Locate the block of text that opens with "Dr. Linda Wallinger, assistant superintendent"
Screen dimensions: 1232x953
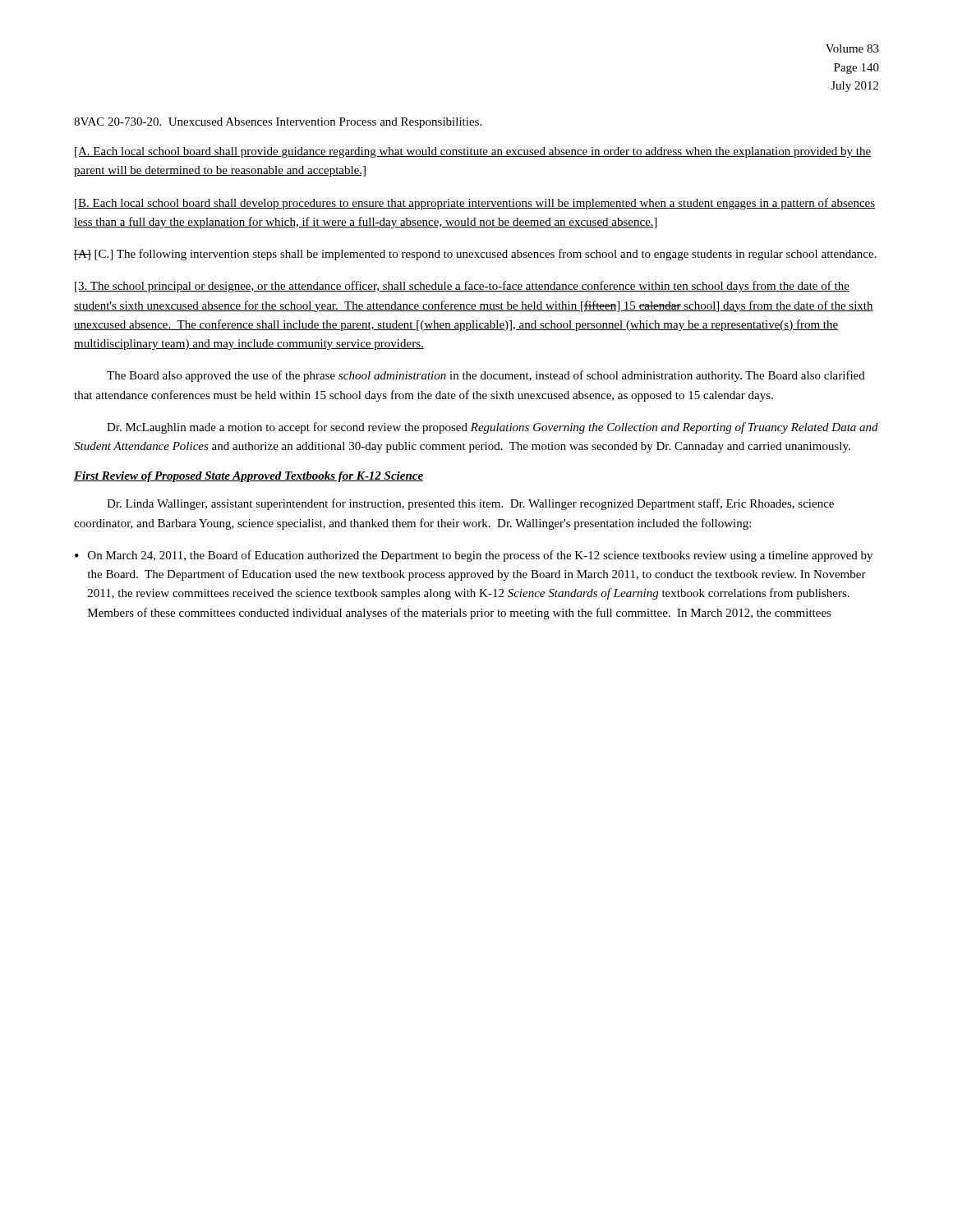coord(454,513)
